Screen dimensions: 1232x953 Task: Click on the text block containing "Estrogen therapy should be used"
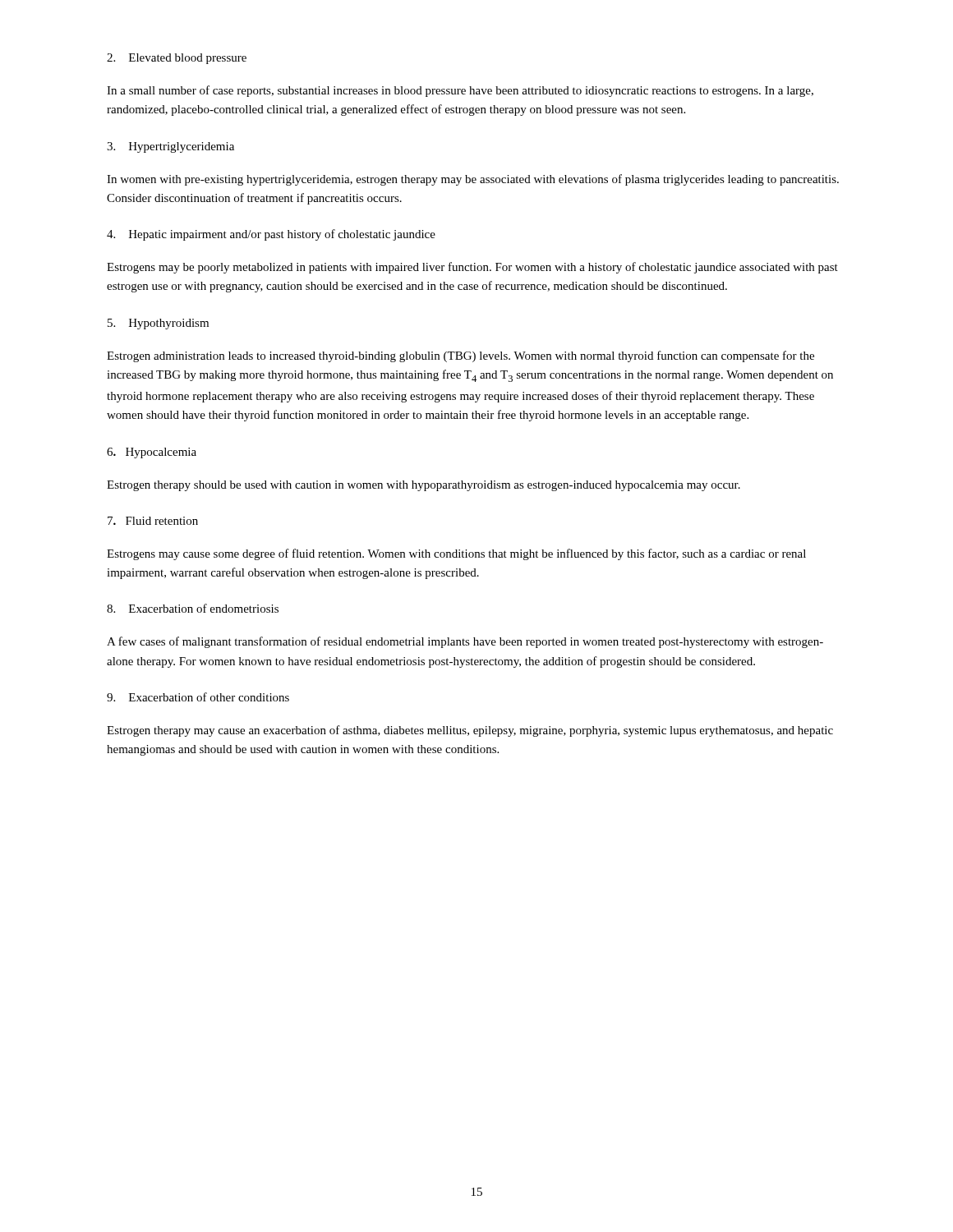point(424,484)
